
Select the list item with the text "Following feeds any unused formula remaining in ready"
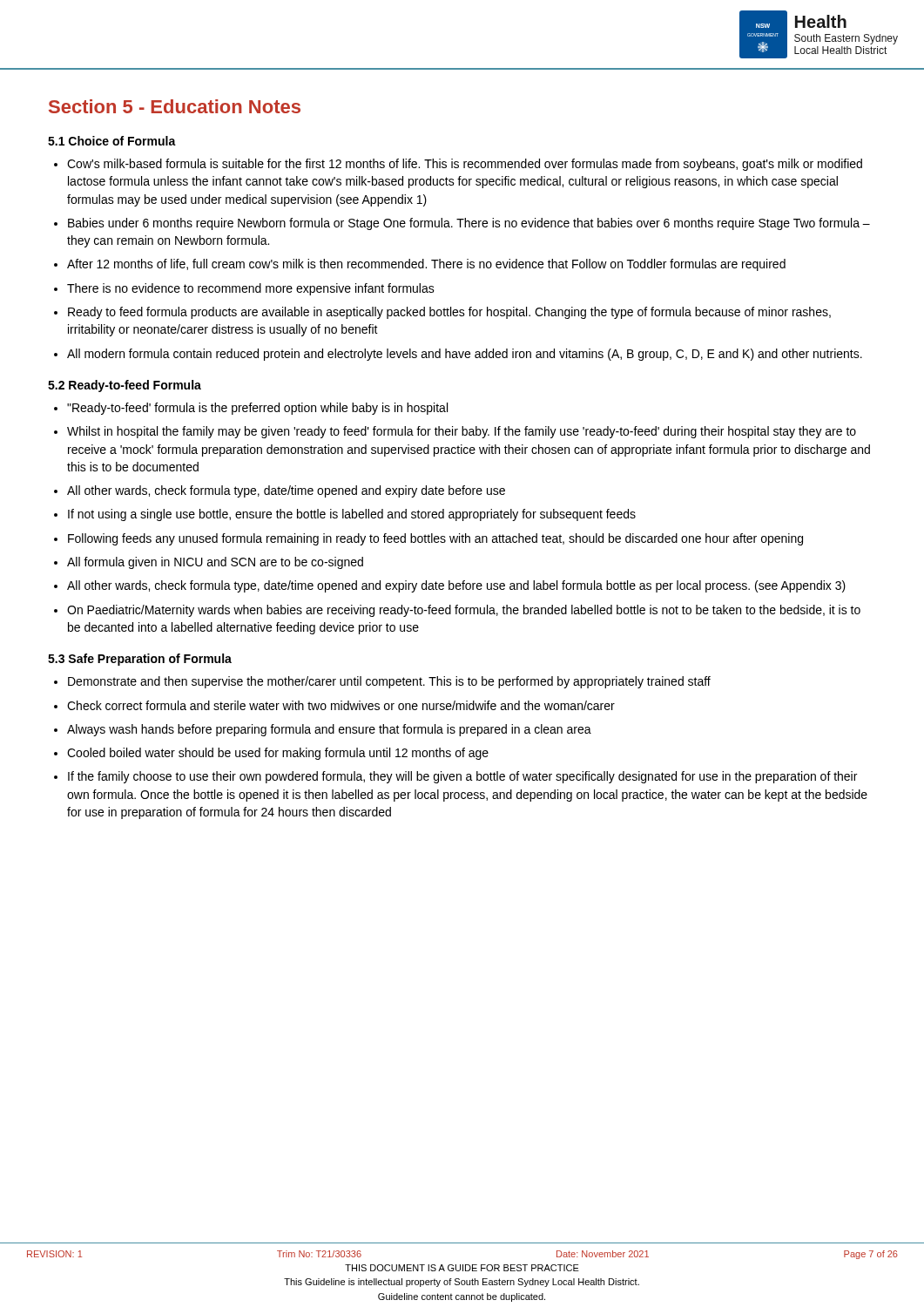435,538
